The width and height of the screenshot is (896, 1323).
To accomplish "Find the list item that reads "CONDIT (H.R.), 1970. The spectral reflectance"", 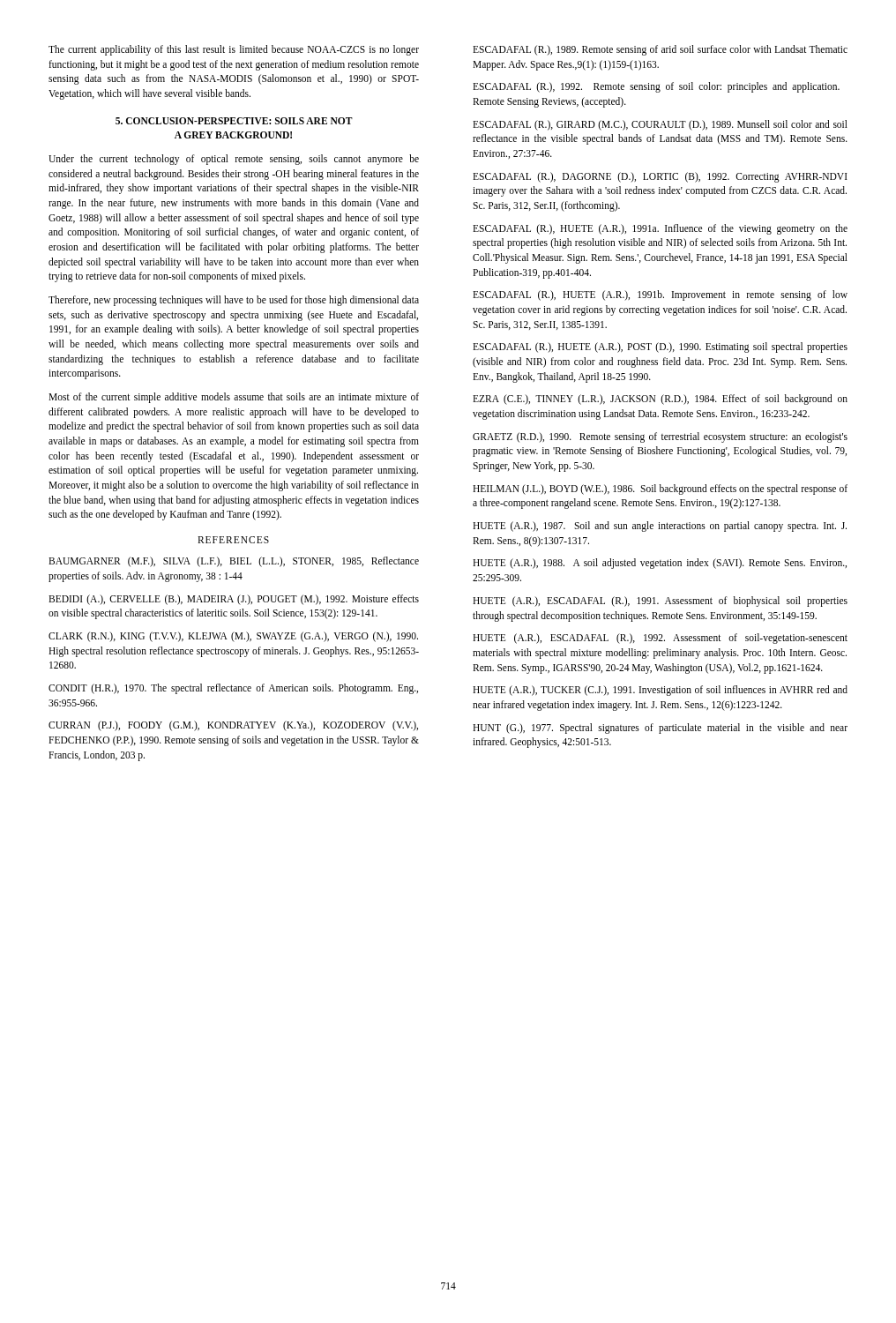I will [x=234, y=695].
